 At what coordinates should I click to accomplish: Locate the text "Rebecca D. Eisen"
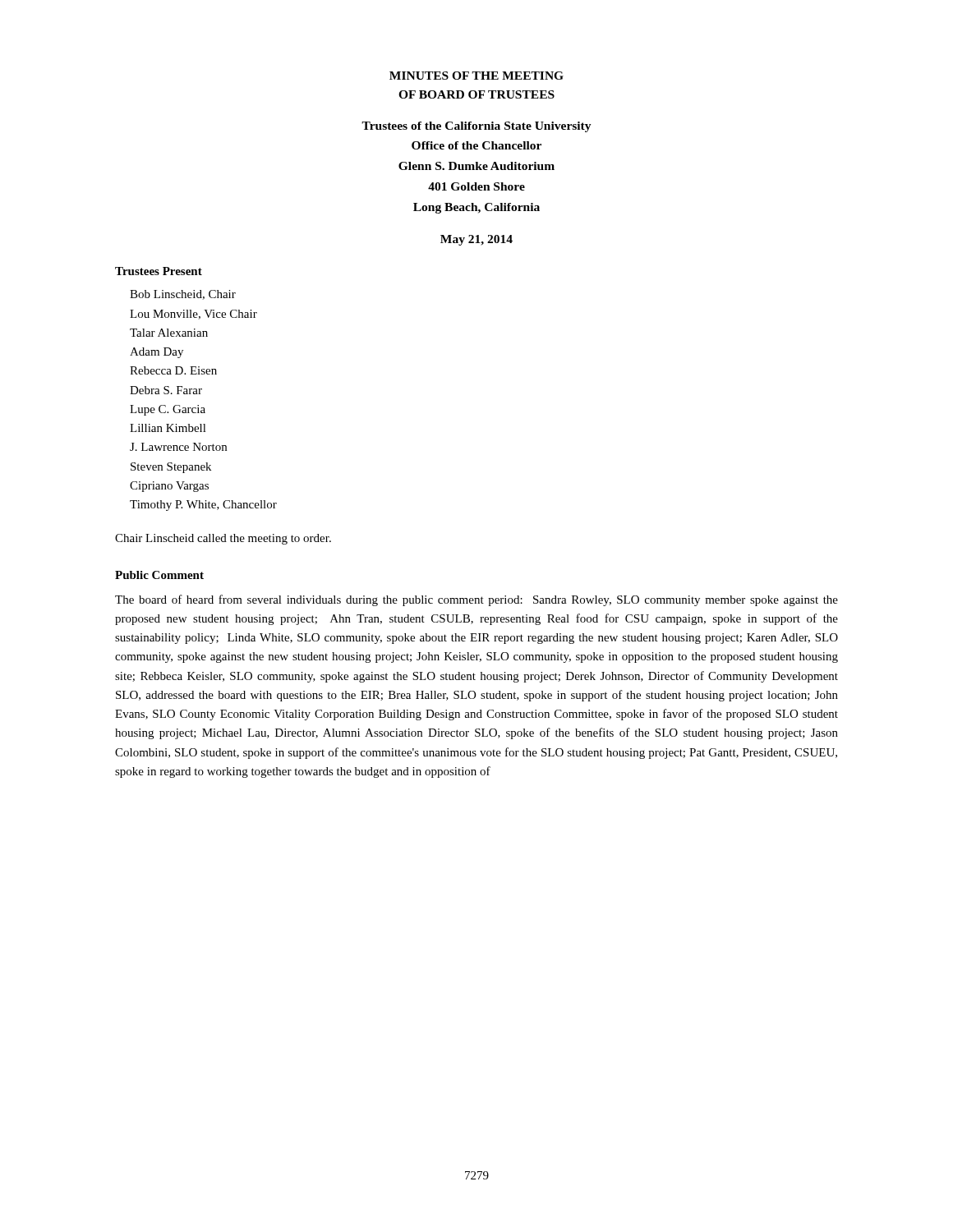[173, 371]
